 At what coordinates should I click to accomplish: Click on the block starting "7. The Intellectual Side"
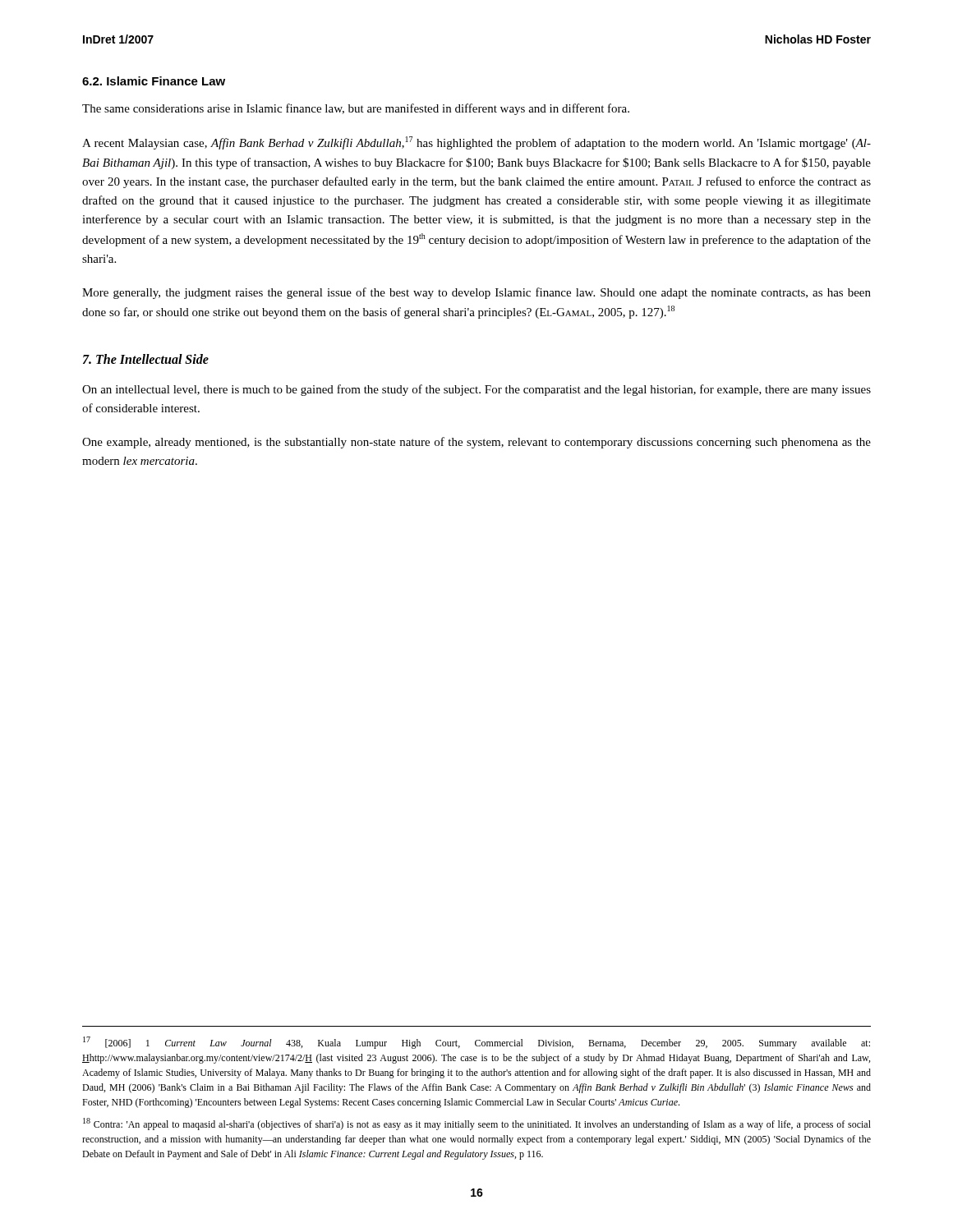145,359
